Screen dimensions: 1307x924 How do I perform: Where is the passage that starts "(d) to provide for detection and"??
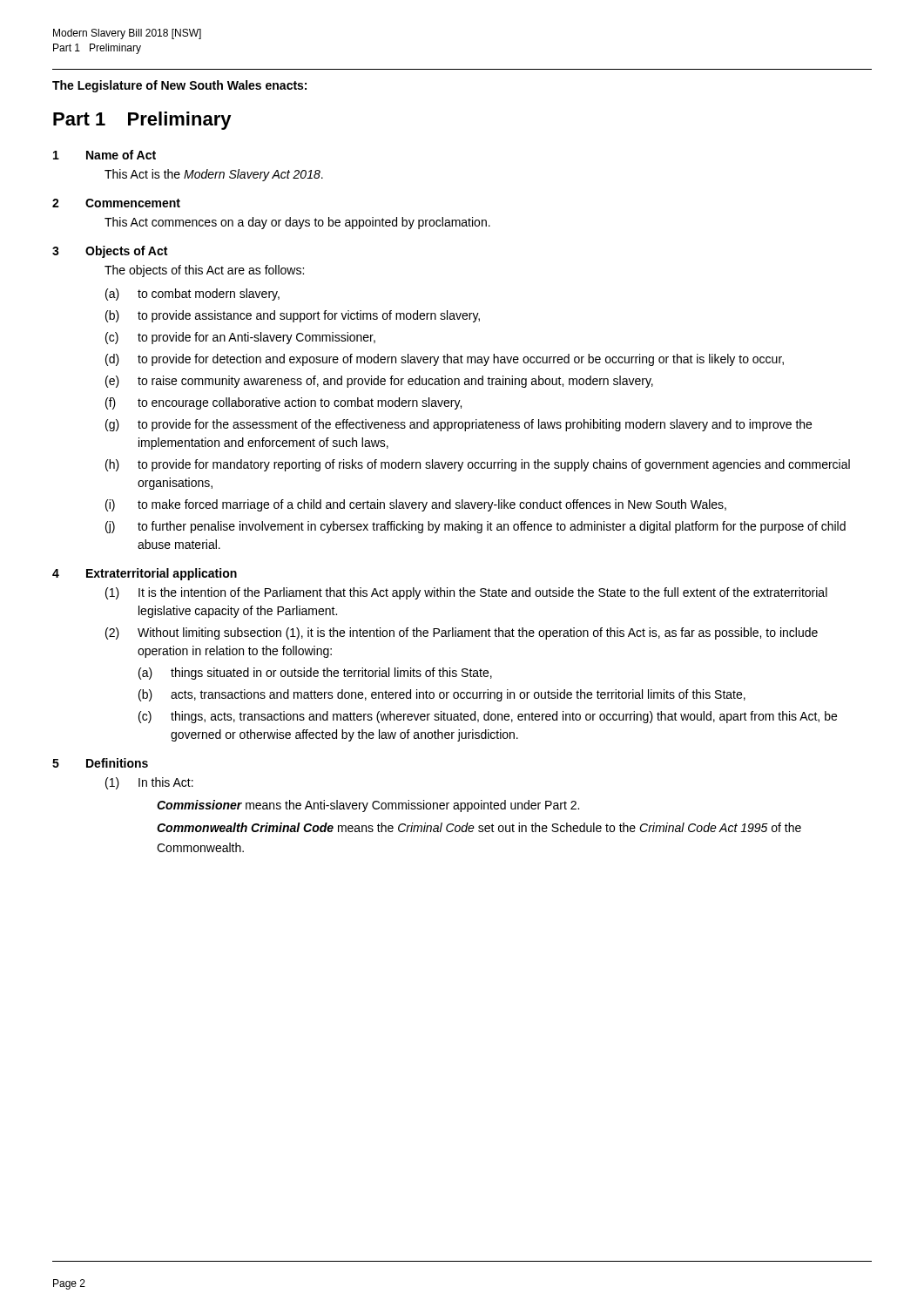[x=488, y=359]
